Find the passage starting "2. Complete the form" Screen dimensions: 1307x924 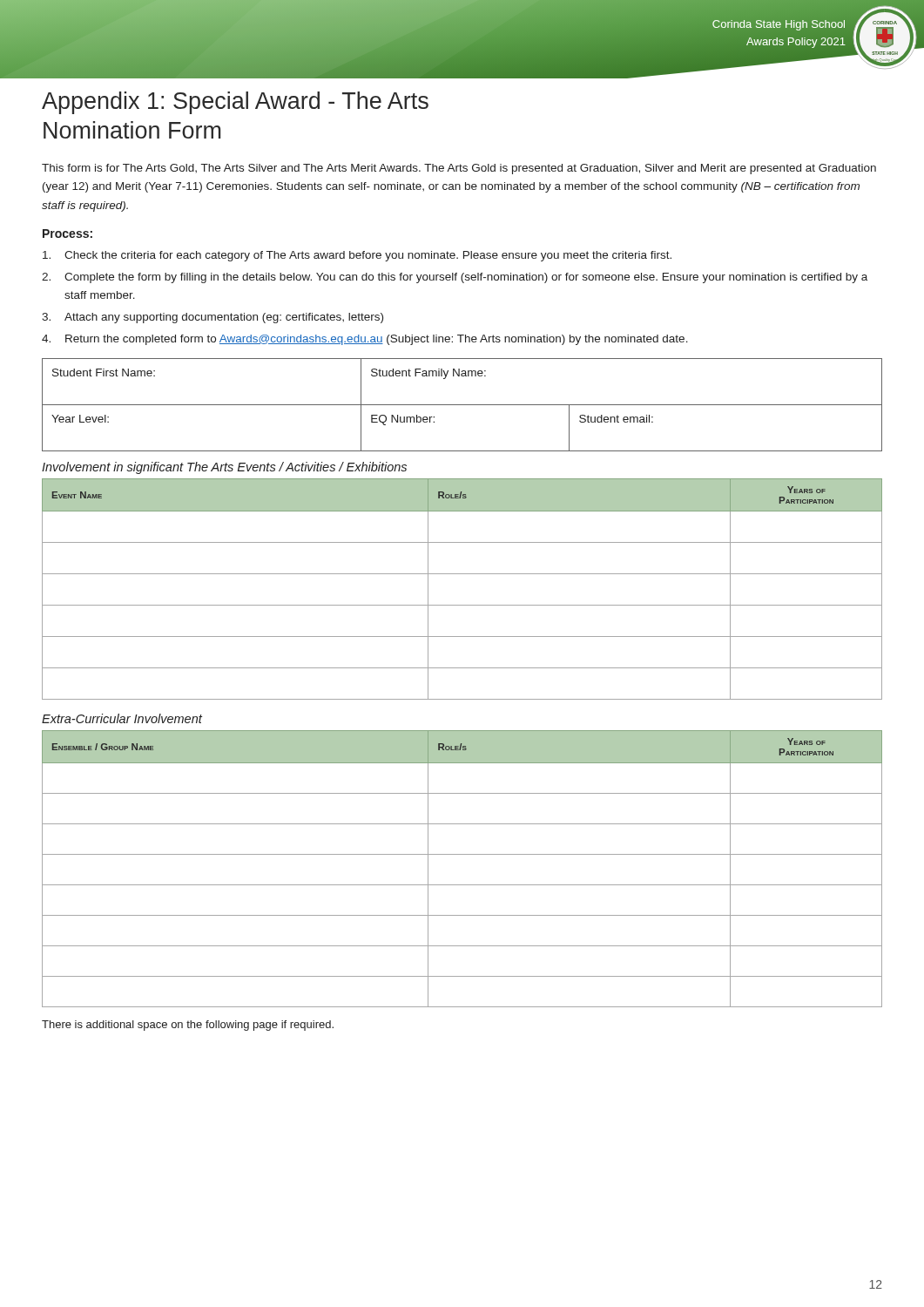(x=462, y=286)
